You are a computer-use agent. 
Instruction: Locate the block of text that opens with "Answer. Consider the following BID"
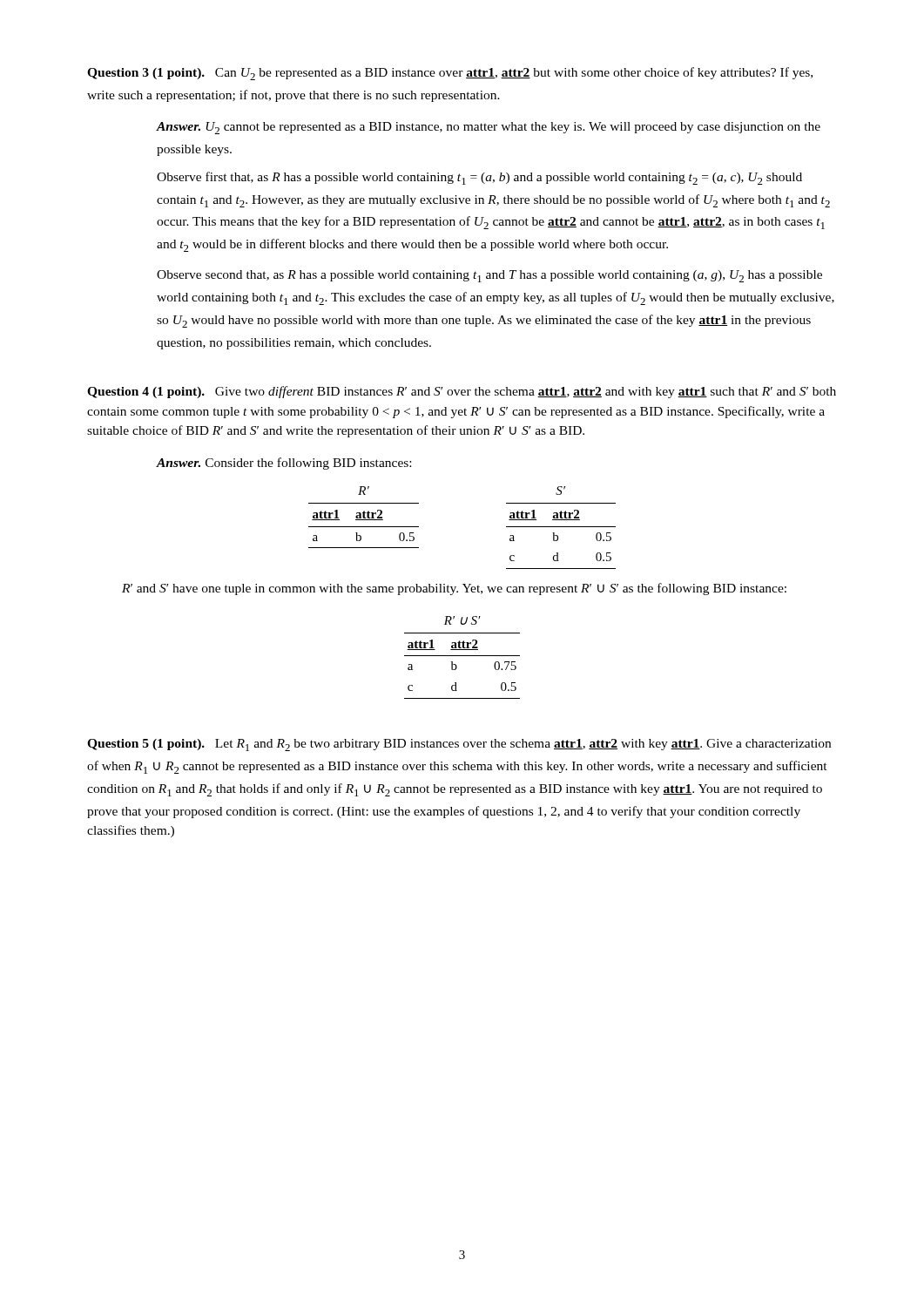pyautogui.click(x=285, y=462)
